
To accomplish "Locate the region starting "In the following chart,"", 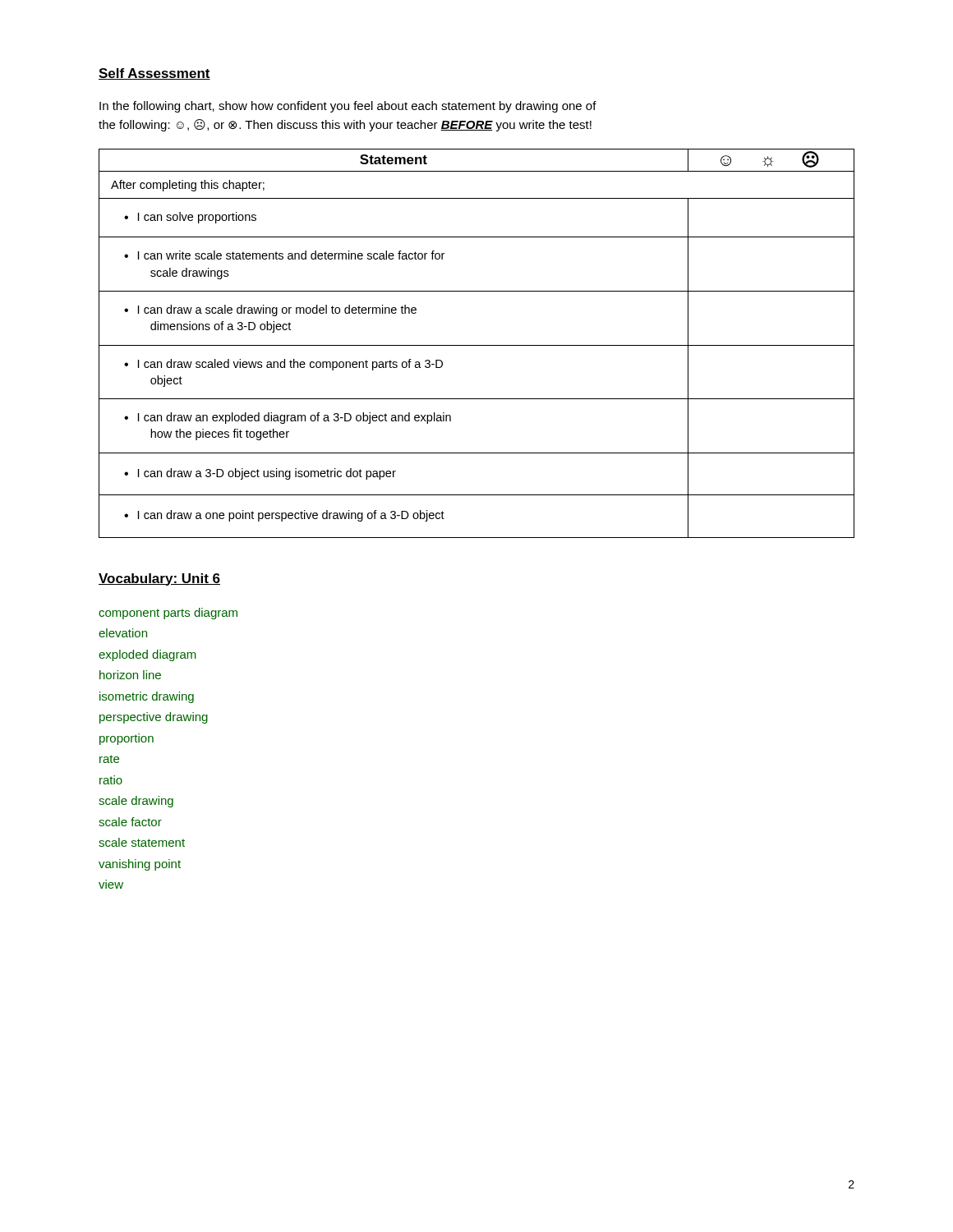I will (x=347, y=115).
